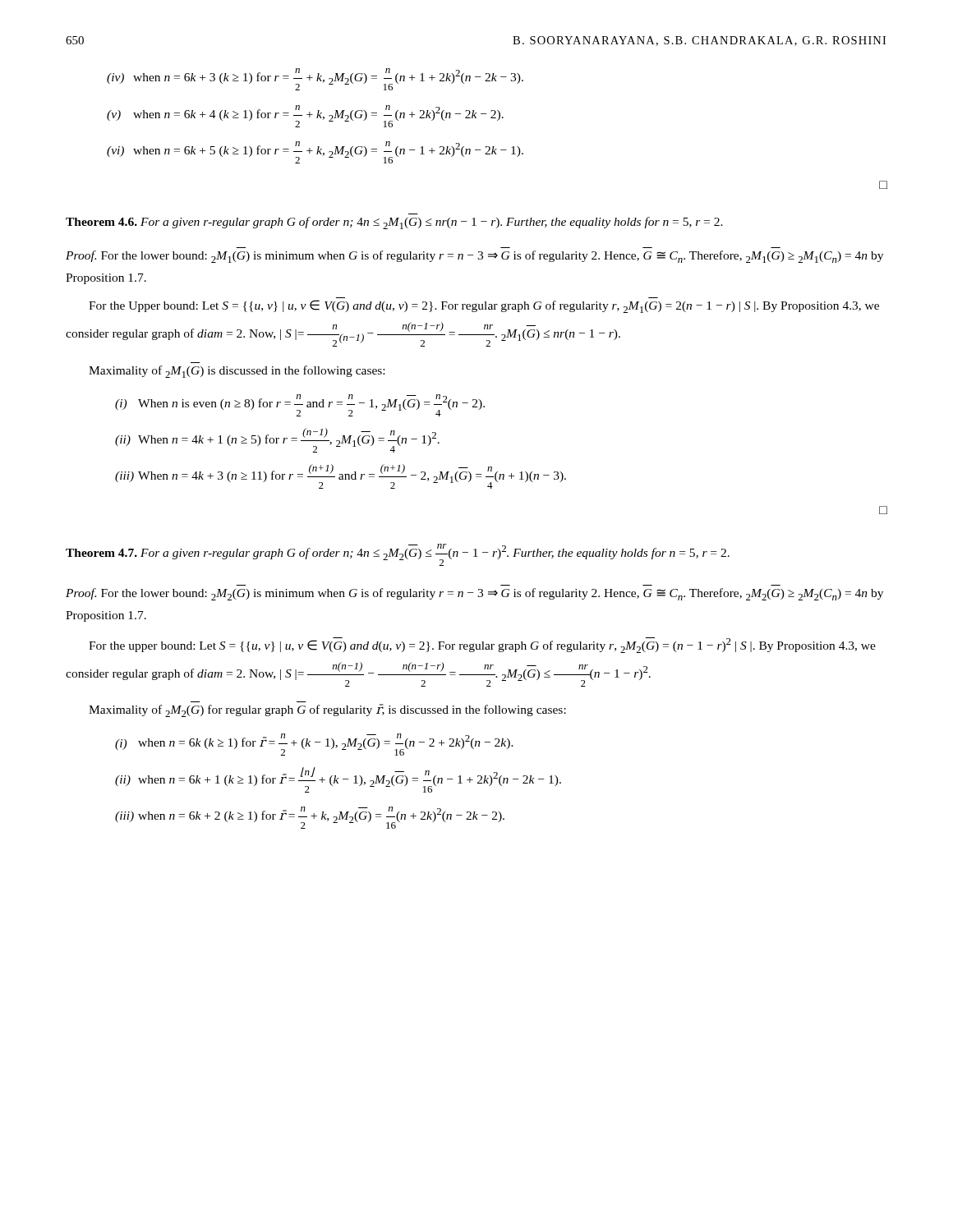Find the text block that says "For the upper bound:"
This screenshot has height=1232, width=953.
471,663
